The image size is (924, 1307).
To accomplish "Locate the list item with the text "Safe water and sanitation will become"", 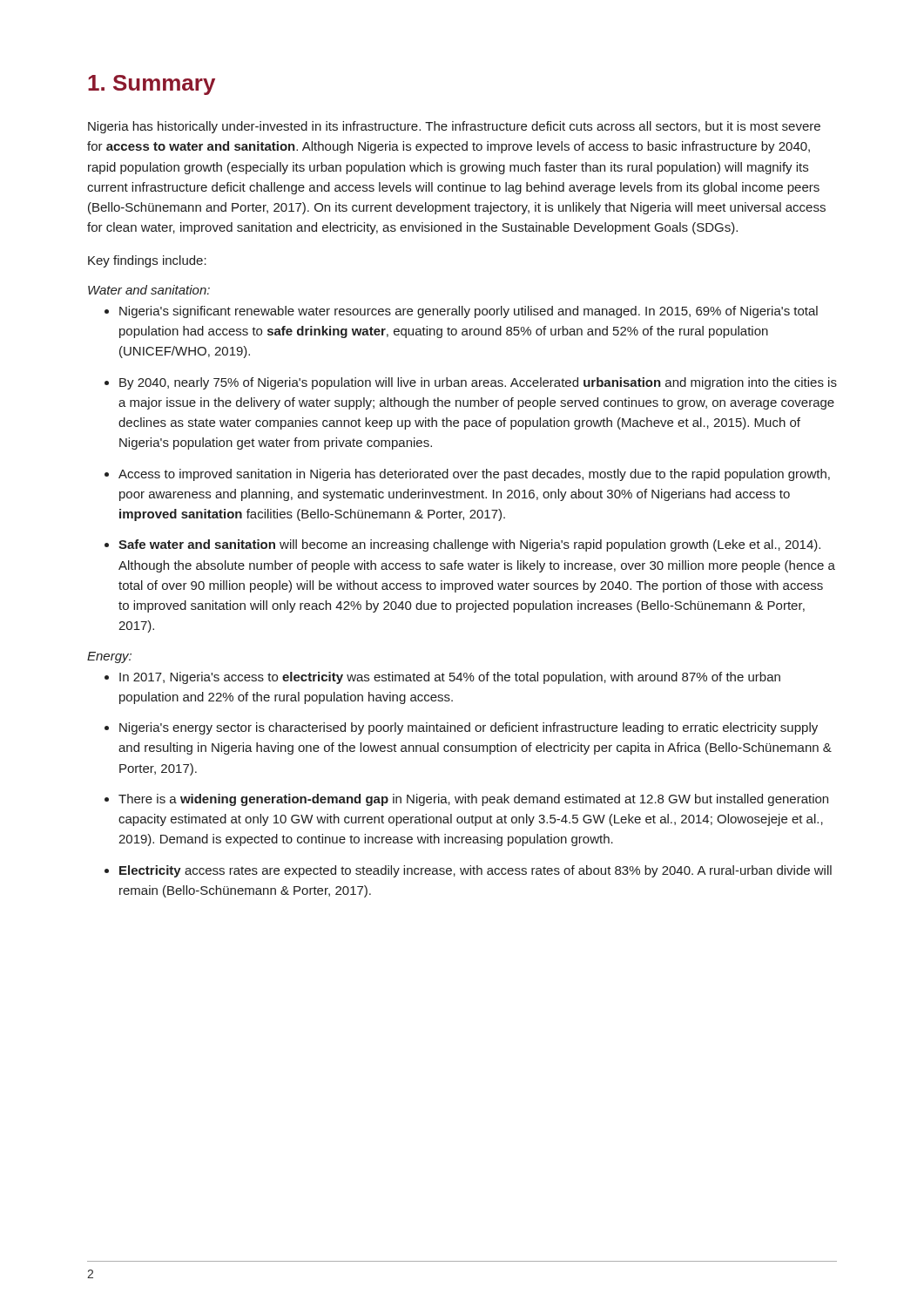I will click(x=462, y=585).
